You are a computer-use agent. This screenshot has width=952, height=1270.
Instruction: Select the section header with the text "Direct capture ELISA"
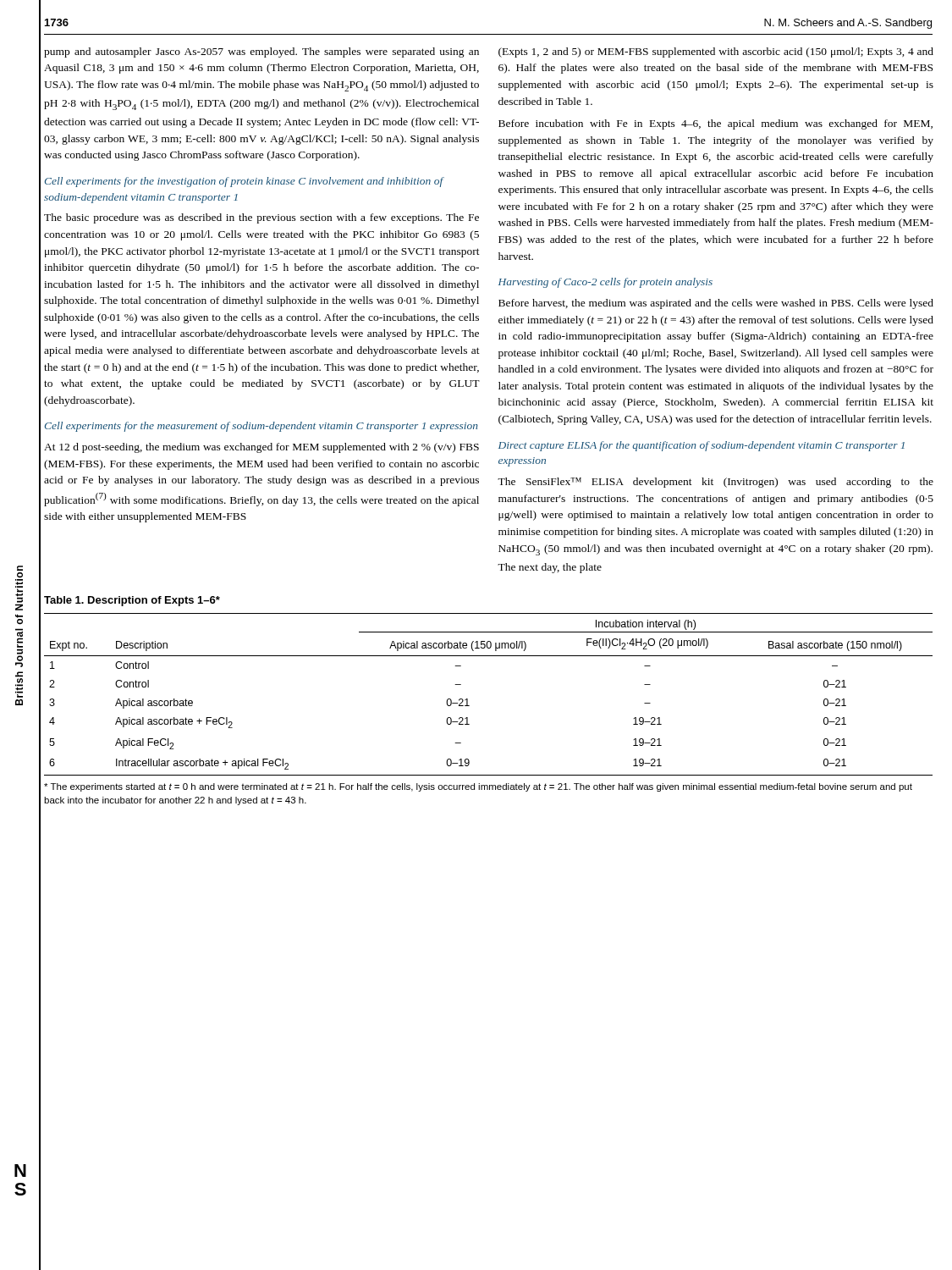click(702, 453)
